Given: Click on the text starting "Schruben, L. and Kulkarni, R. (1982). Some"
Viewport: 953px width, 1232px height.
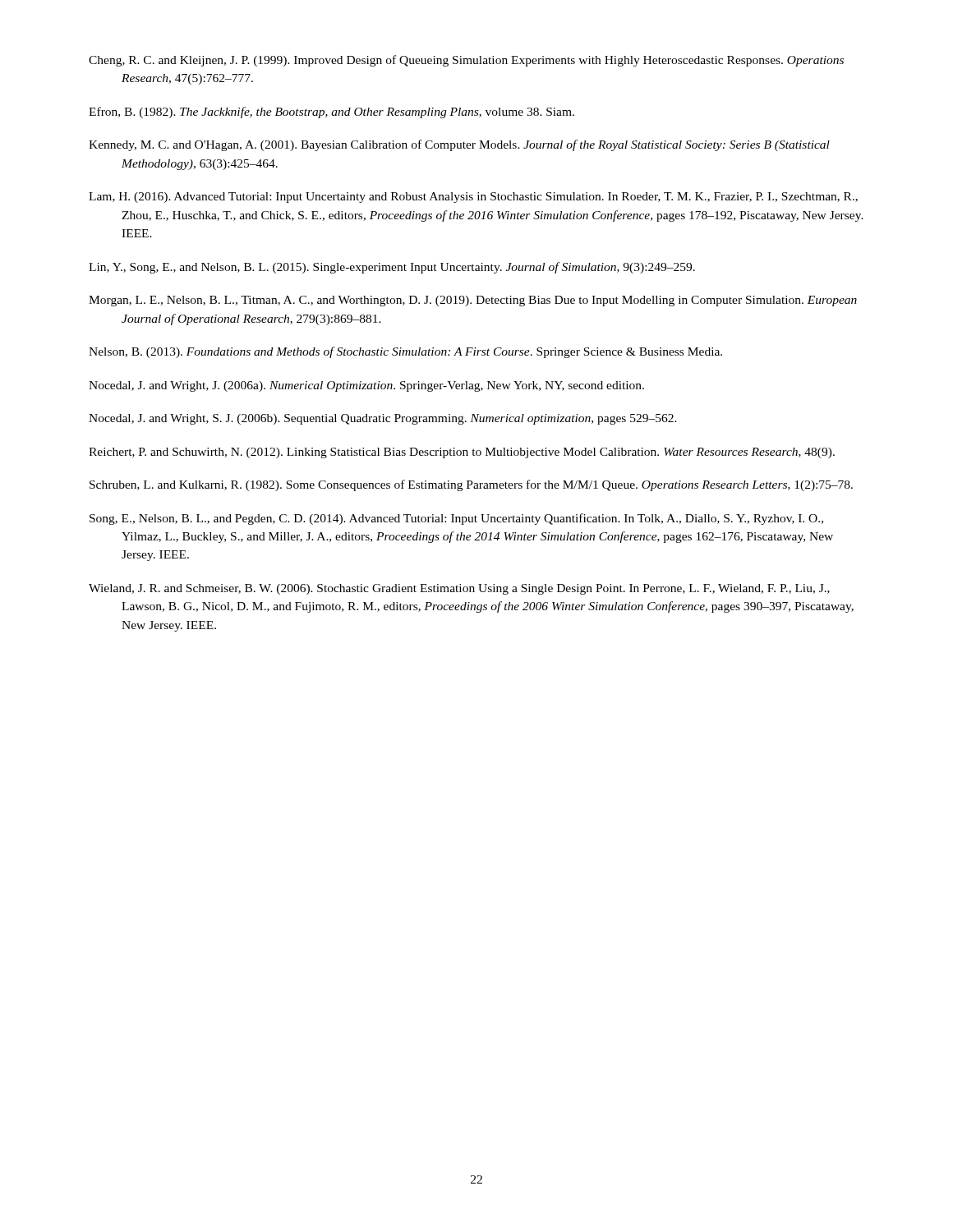Looking at the screenshot, I should tap(471, 484).
